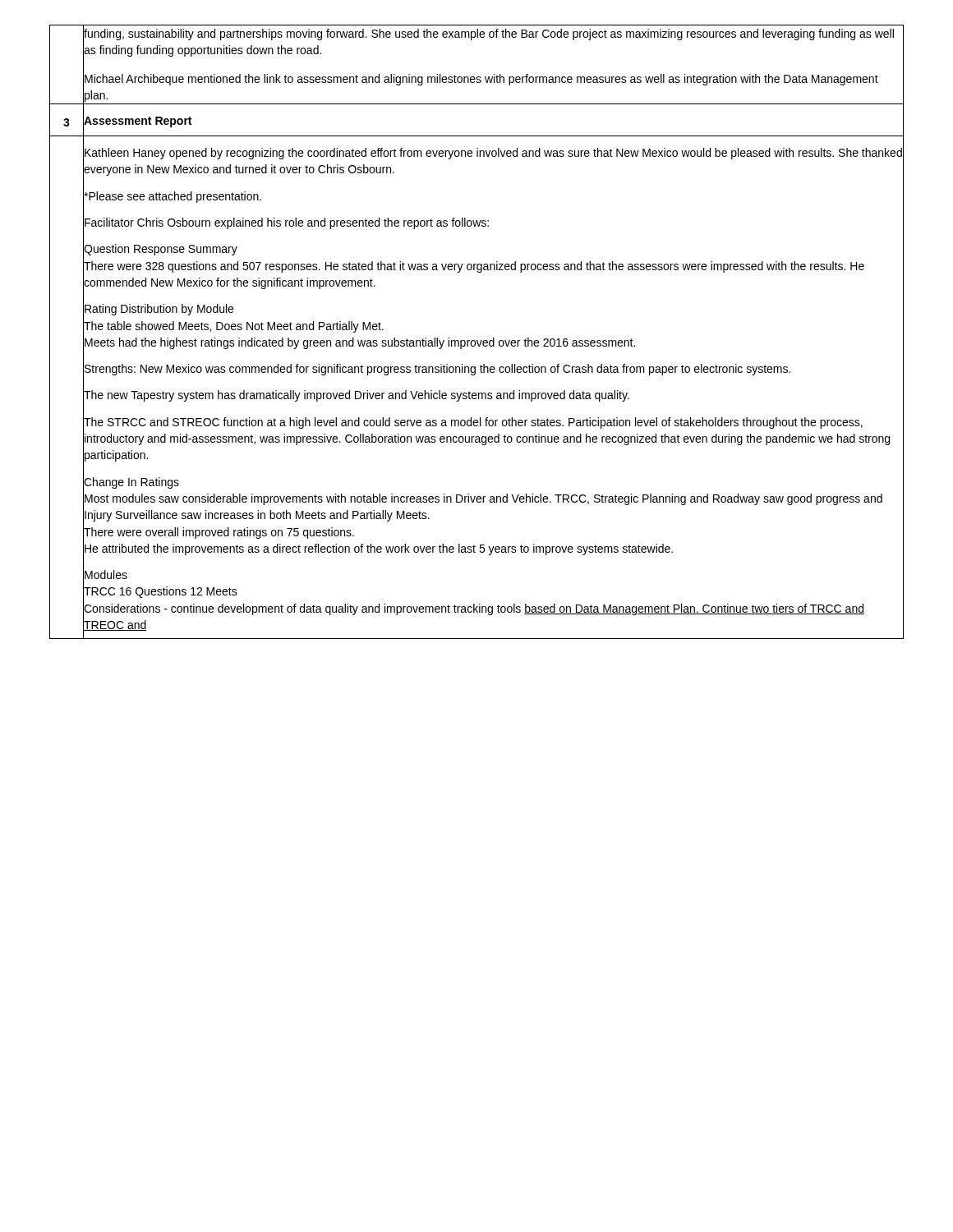
Task: Click on the region starting "Rating Distribution by Module The table showed Meets,"
Action: point(360,326)
